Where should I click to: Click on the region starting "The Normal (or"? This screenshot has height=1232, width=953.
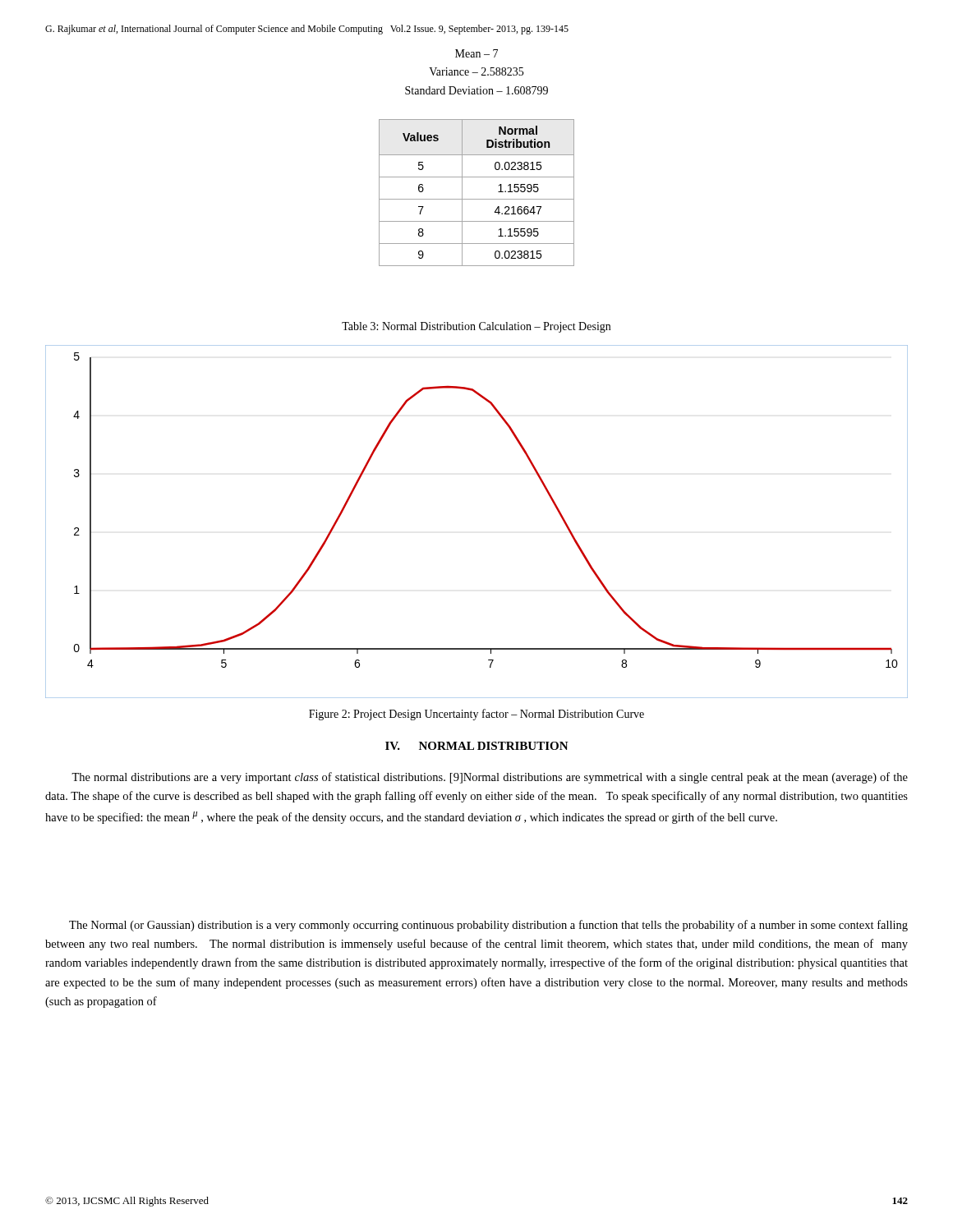[x=476, y=963]
